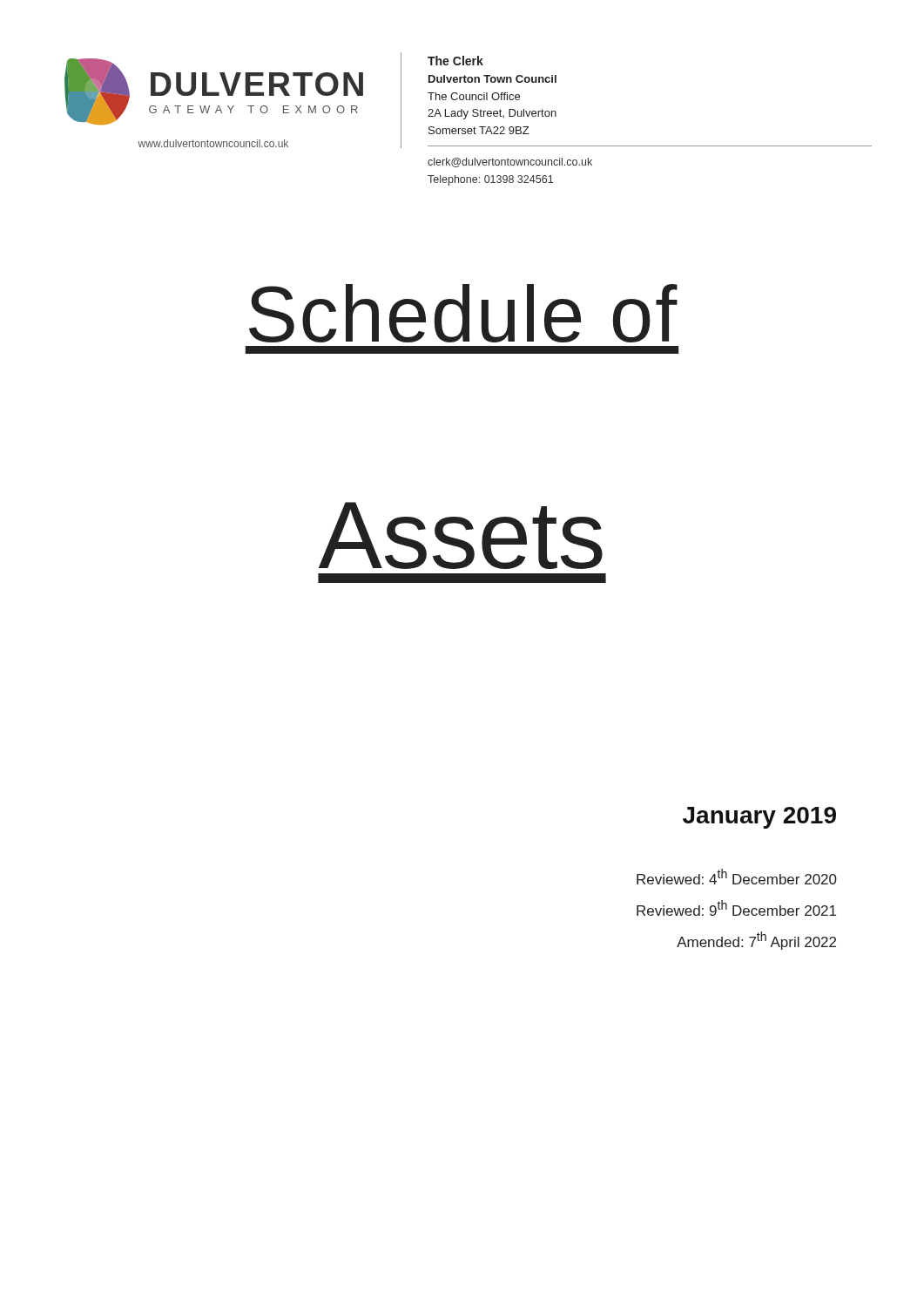Click the passage that begins "Reviewed: 4th December"
924x1307 pixels.
pos(736,909)
